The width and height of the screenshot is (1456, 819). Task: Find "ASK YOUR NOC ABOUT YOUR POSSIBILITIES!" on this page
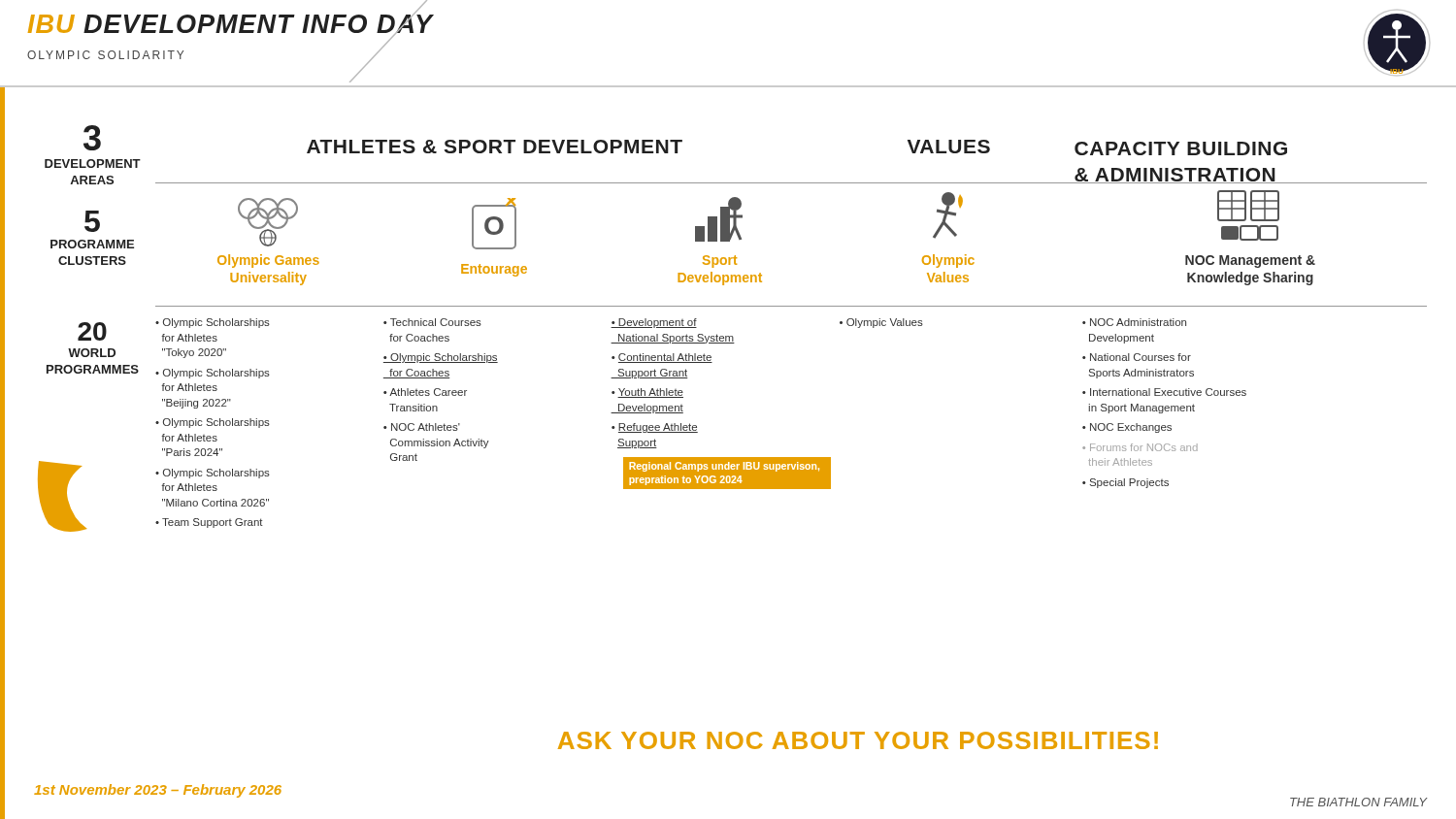pyautogui.click(x=859, y=740)
